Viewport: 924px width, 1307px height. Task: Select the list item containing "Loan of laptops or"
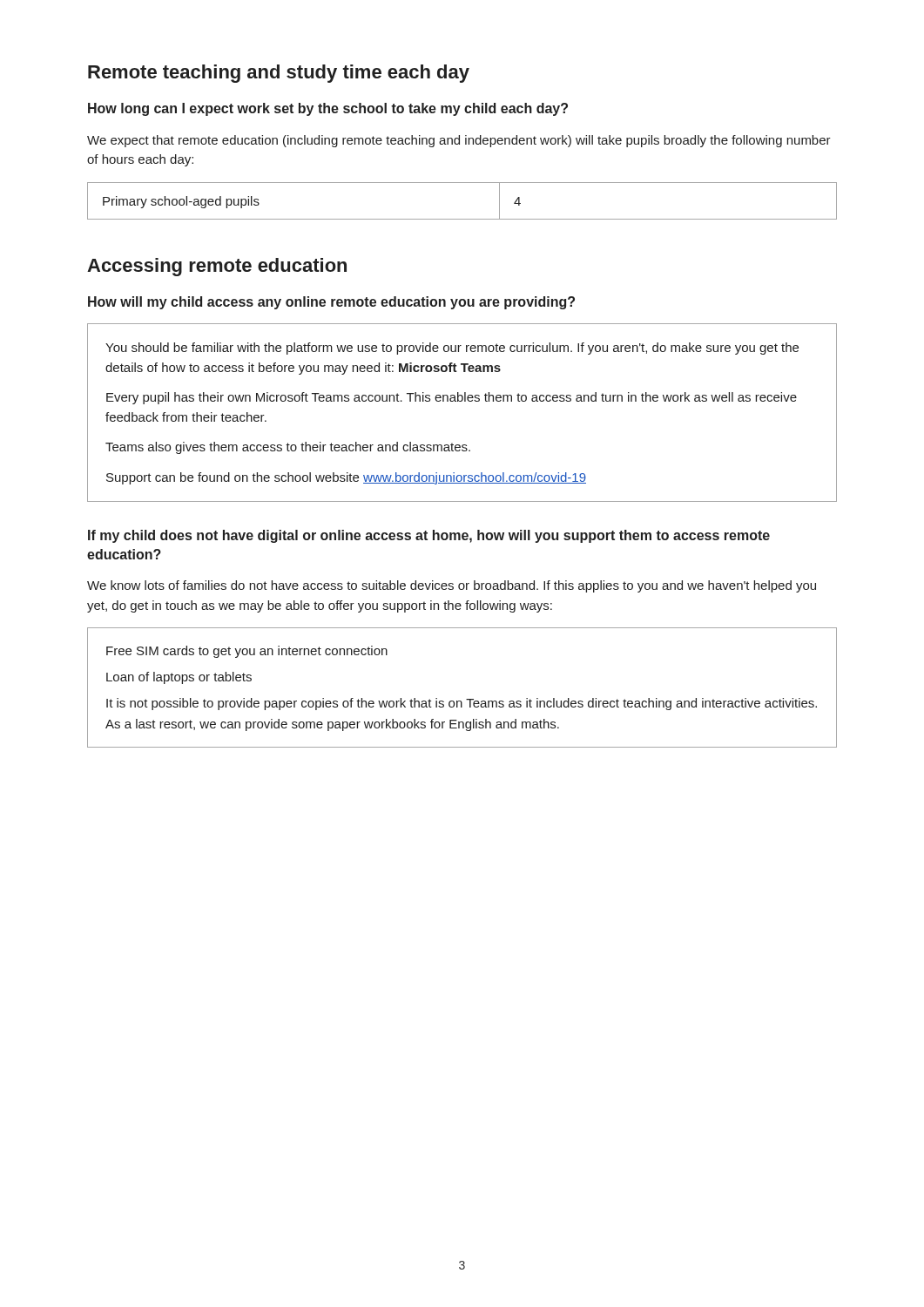point(179,677)
